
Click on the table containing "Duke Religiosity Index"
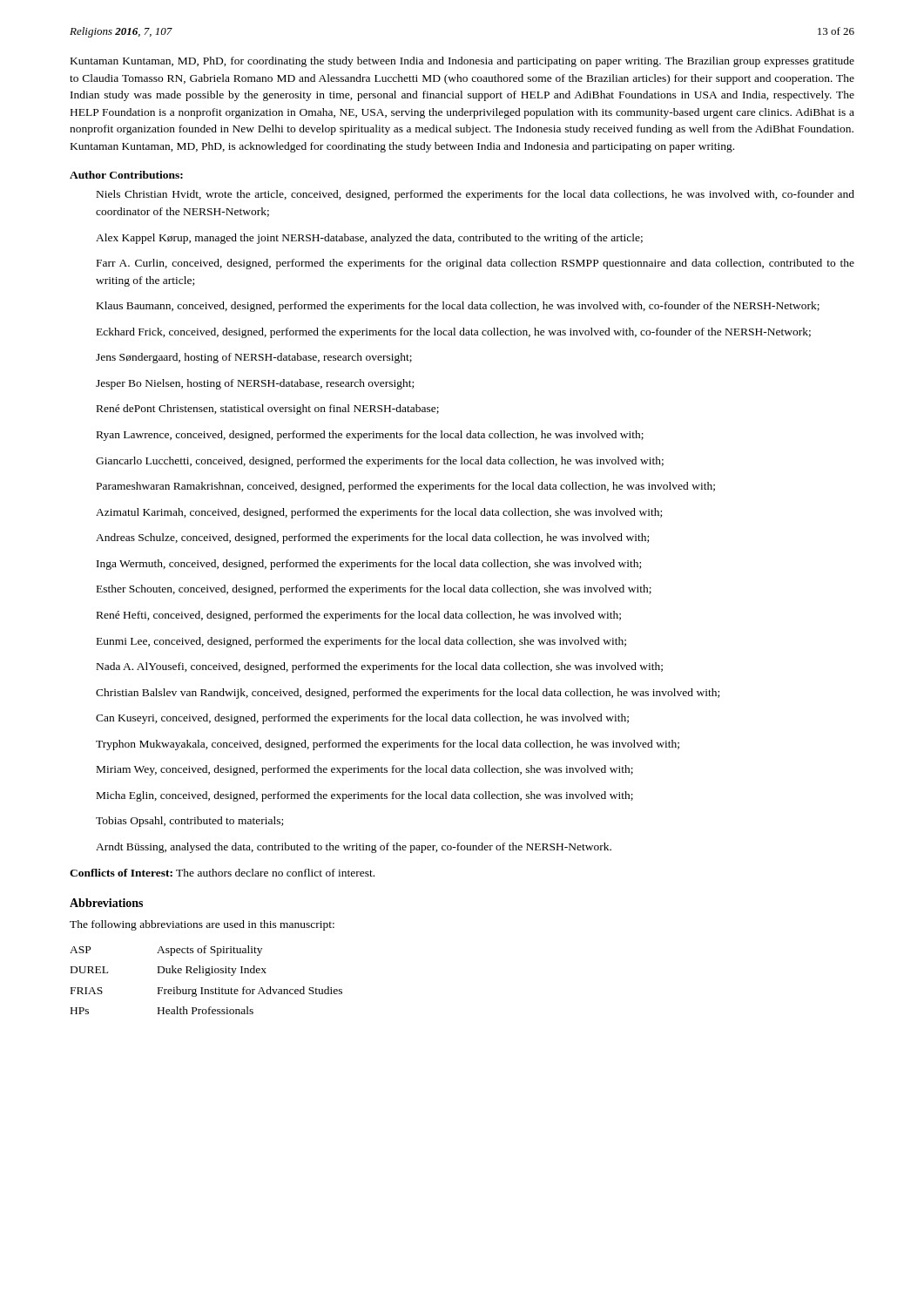[462, 980]
